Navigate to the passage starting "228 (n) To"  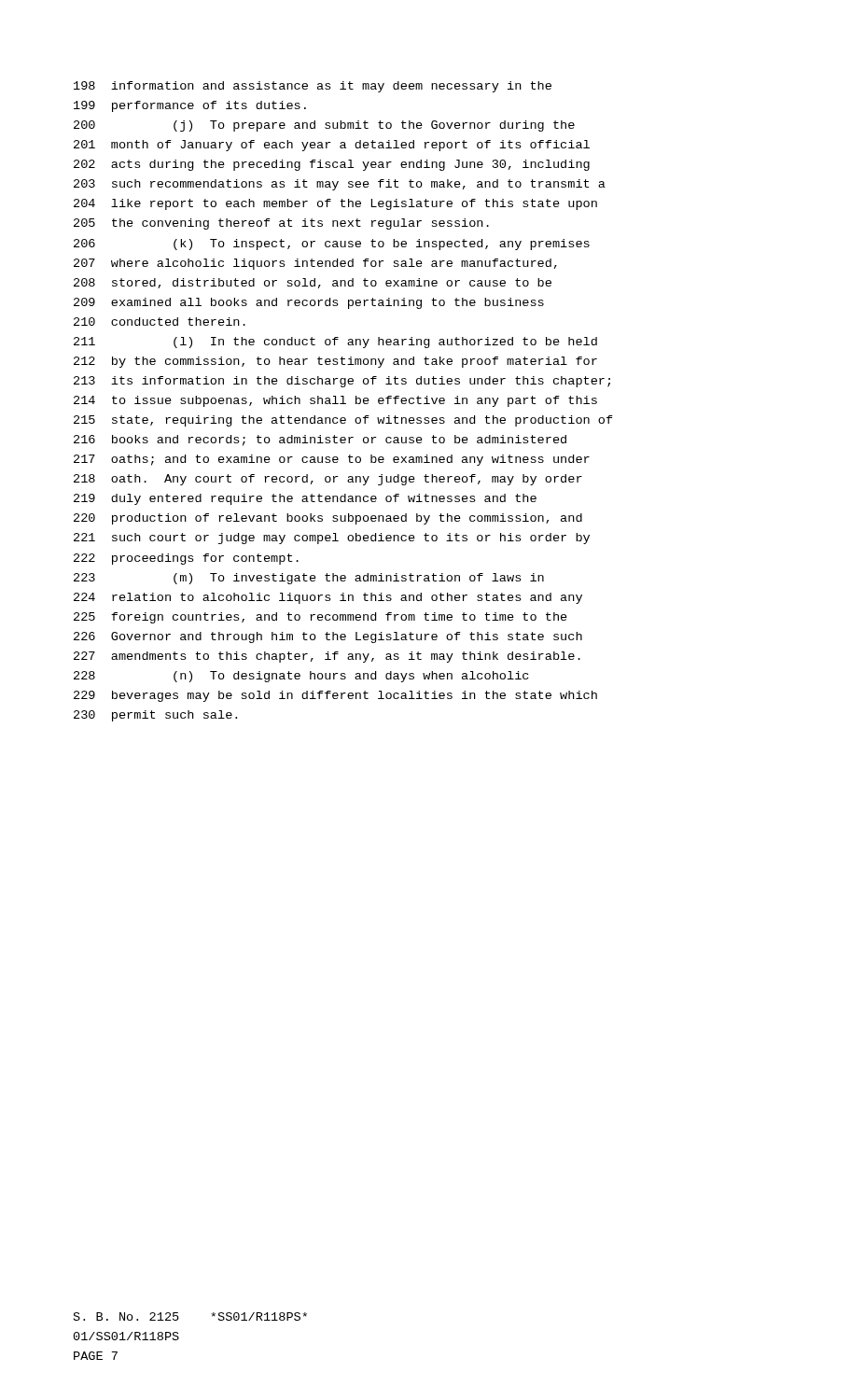click(x=428, y=696)
